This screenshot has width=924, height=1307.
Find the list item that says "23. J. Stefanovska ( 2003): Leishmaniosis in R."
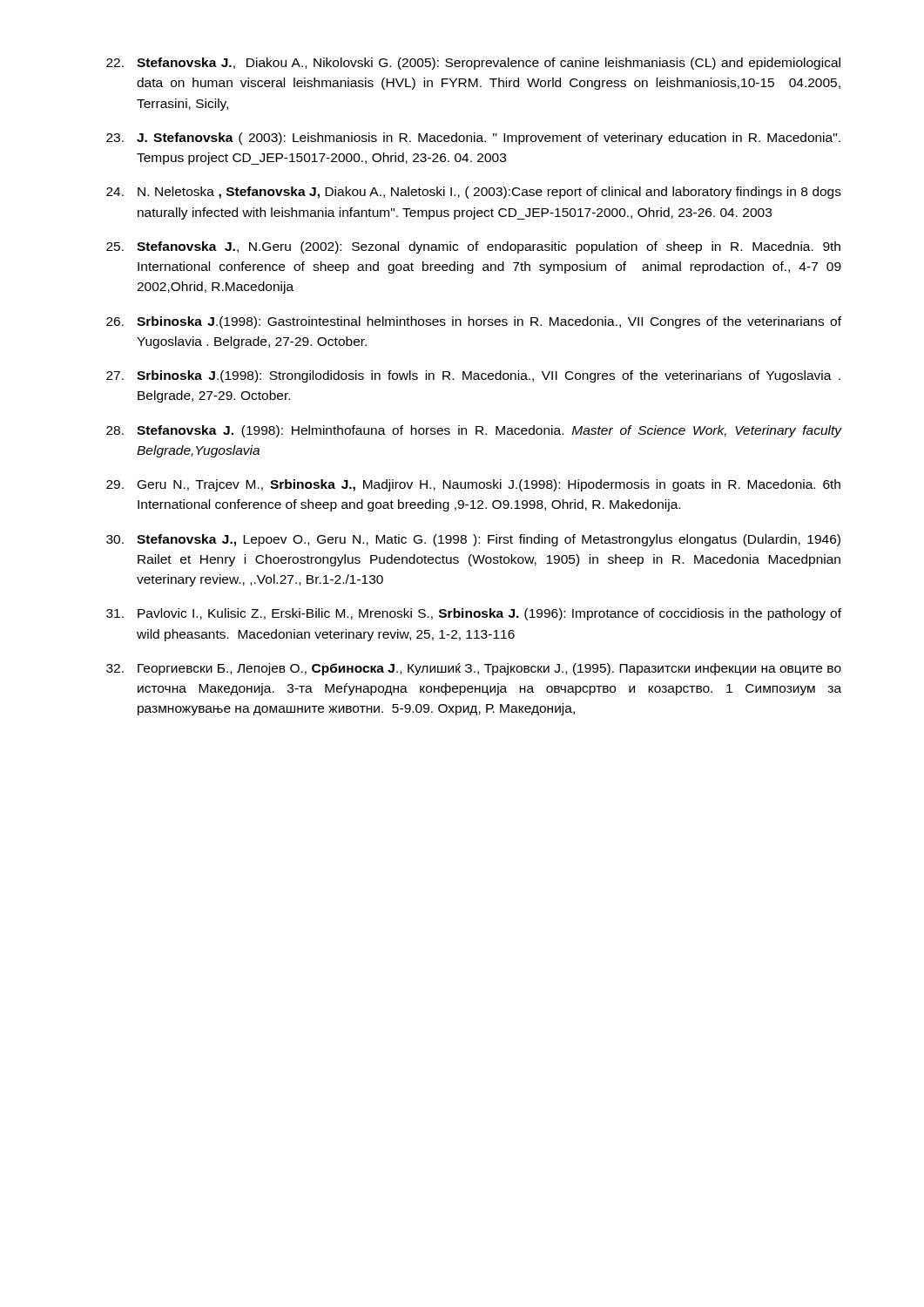pos(462,147)
